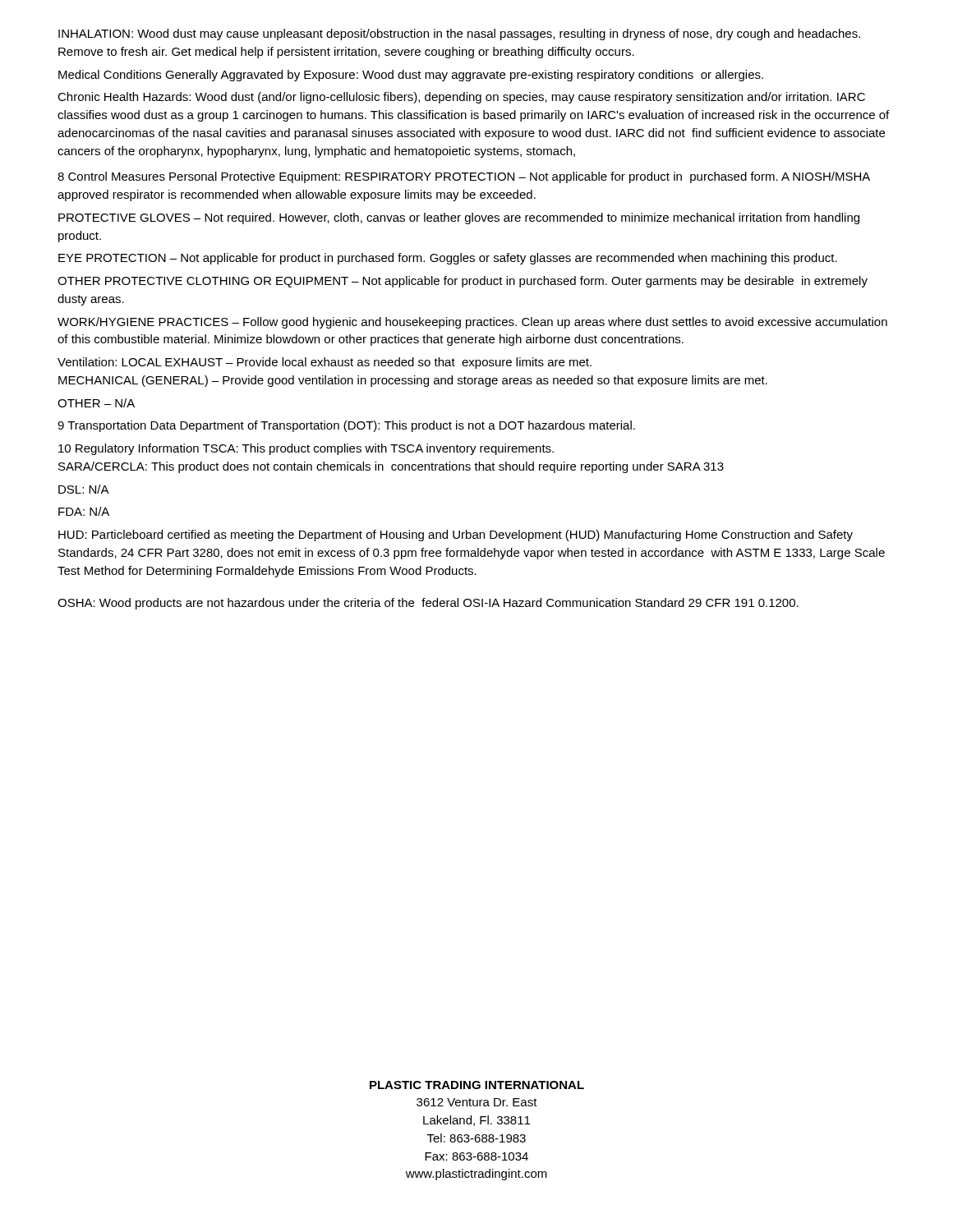Screen dimensions: 1232x953
Task: Click on the text block starting "INHALATION: Wood dust may cause unpleasant"
Action: point(459,42)
